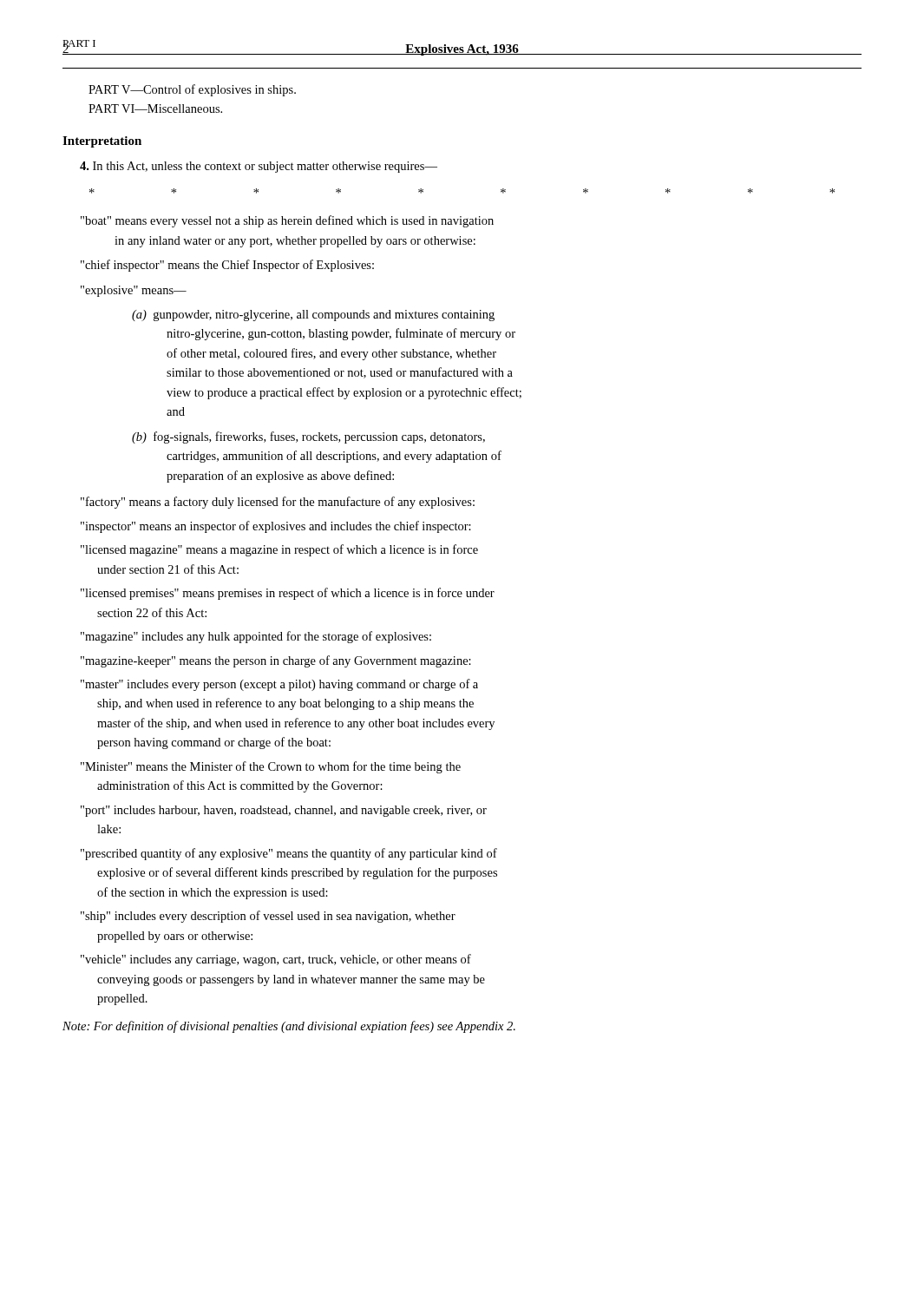This screenshot has height=1302, width=924.
Task: Find the region starting "PART V—Control of explosives"
Action: click(x=193, y=99)
